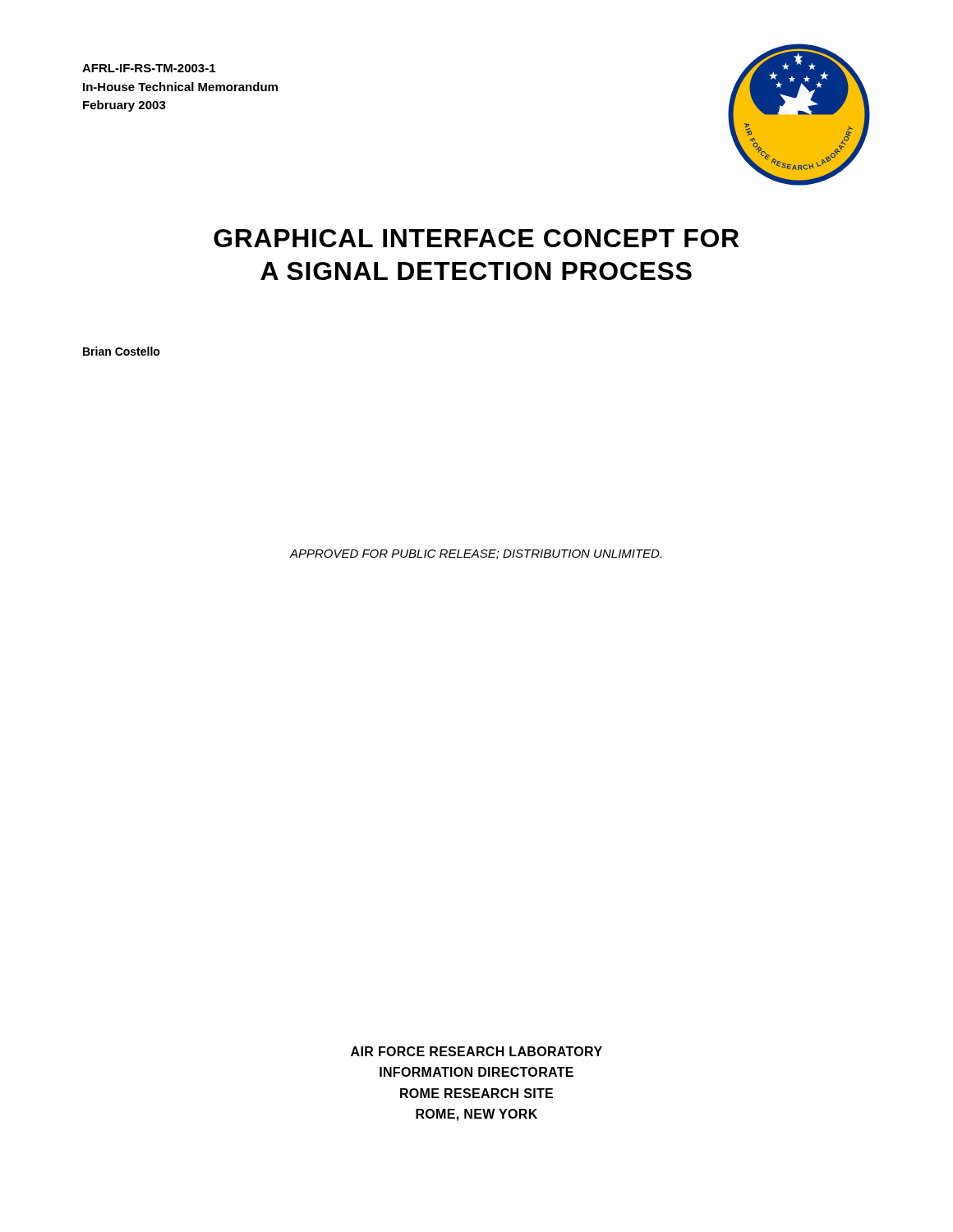
Task: Navigate to the text block starting "AIR FORCE RESEARCH LABORATORY INFORMATION DIRECTORATE"
Action: (476, 1083)
